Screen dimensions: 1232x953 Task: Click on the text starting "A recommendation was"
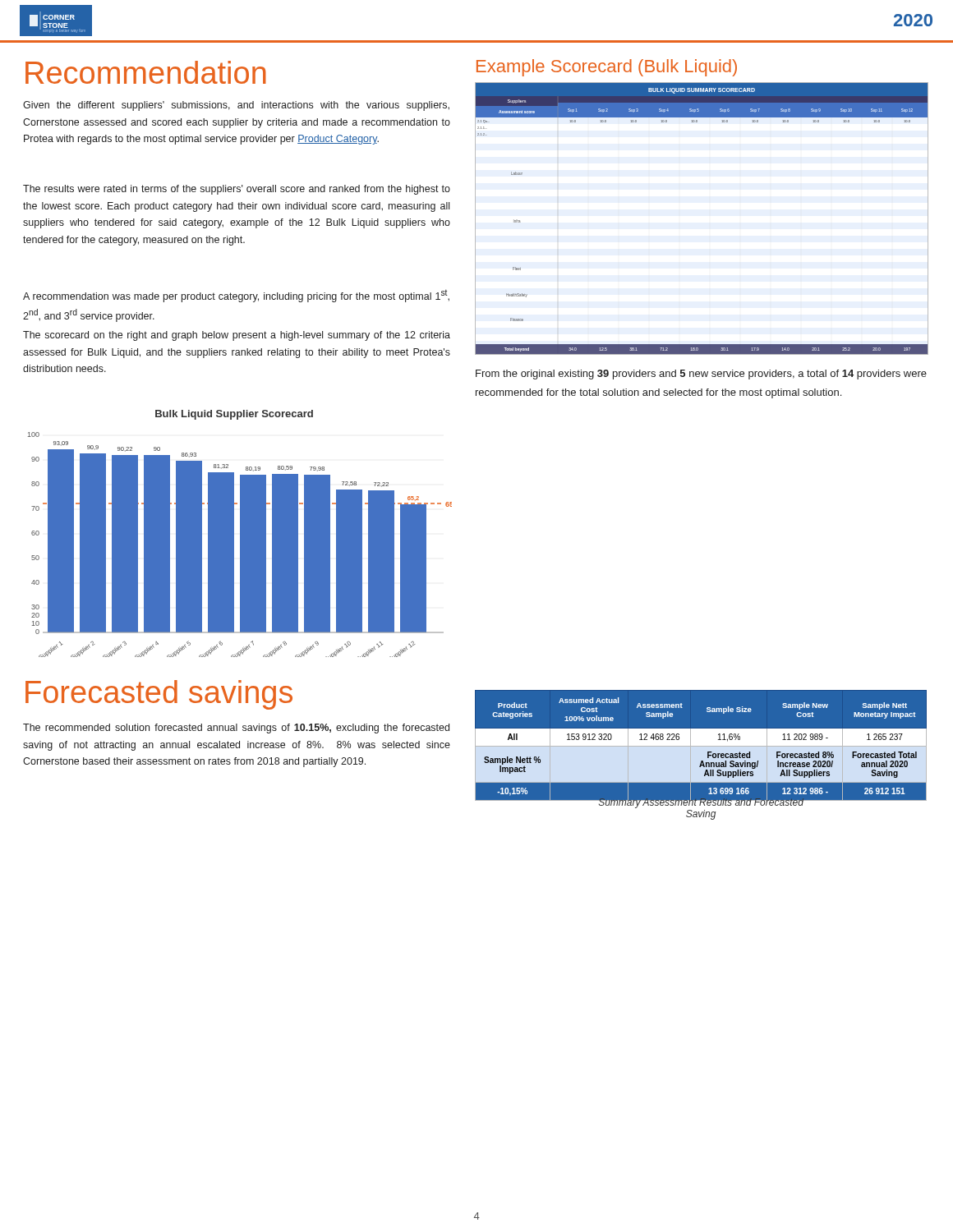coord(237,305)
